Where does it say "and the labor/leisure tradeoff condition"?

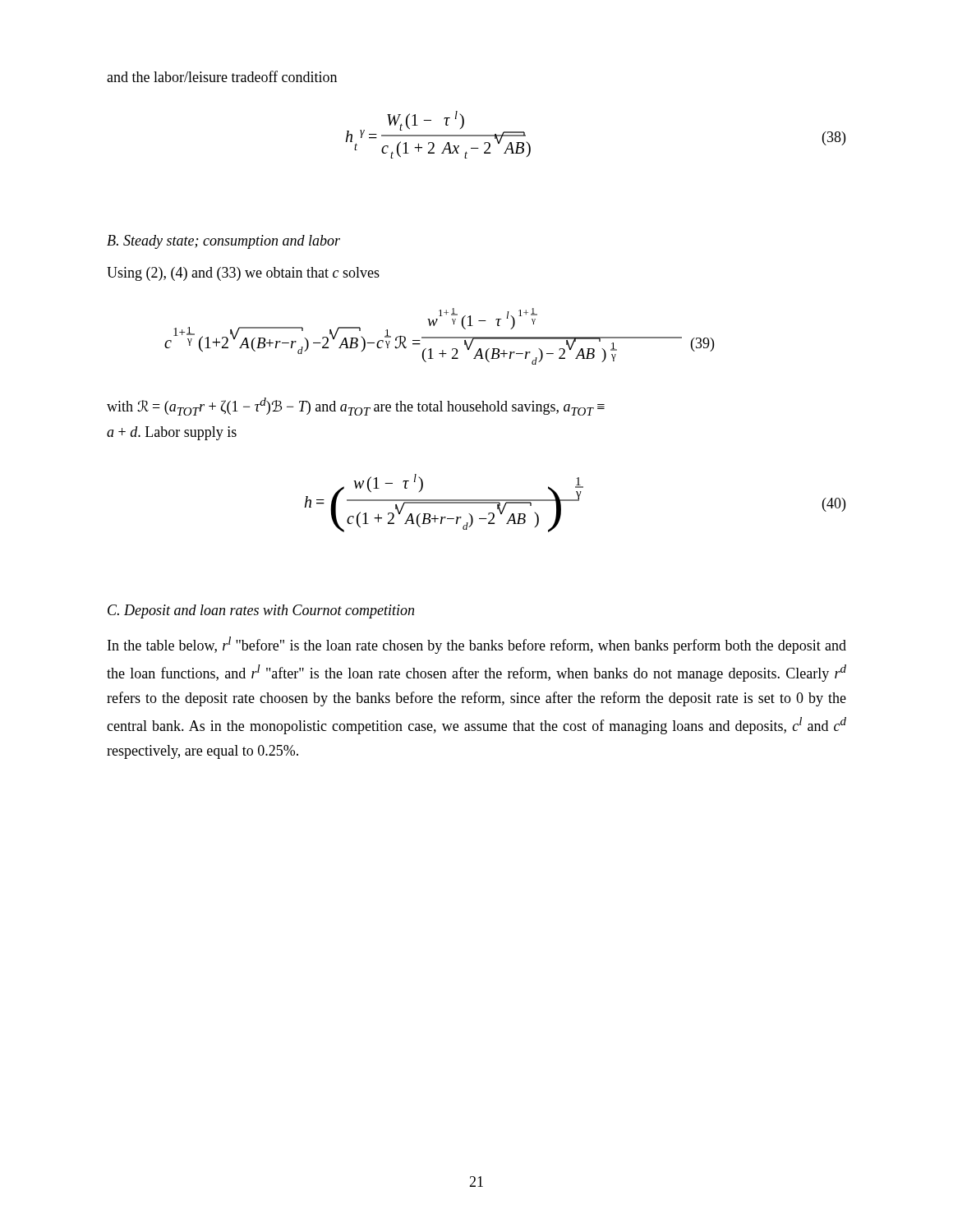click(x=222, y=77)
